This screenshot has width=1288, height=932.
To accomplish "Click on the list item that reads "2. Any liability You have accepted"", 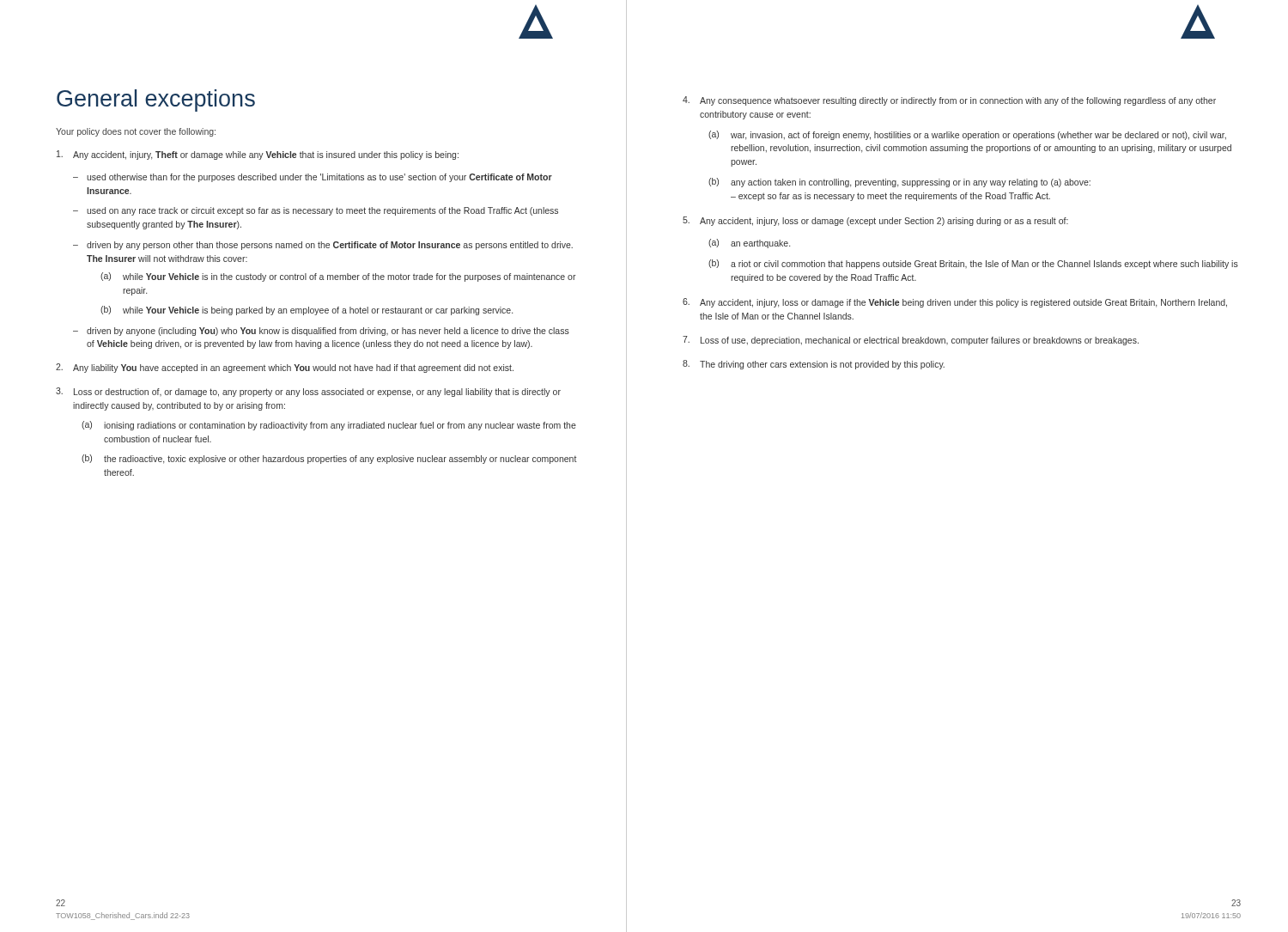I will 285,368.
